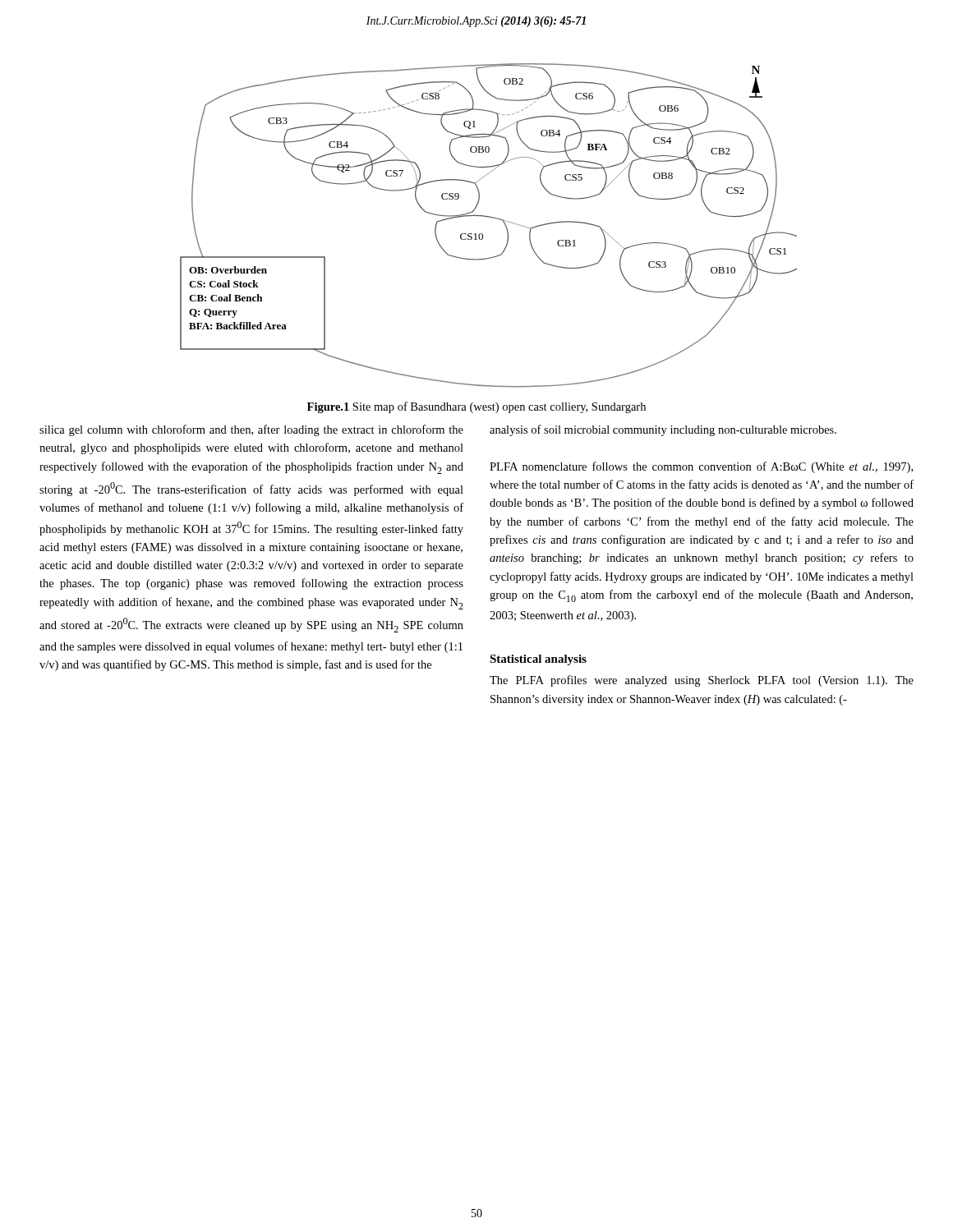The image size is (953, 1232).
Task: Locate the passage starting "Statistical analysis"
Action: [x=538, y=659]
